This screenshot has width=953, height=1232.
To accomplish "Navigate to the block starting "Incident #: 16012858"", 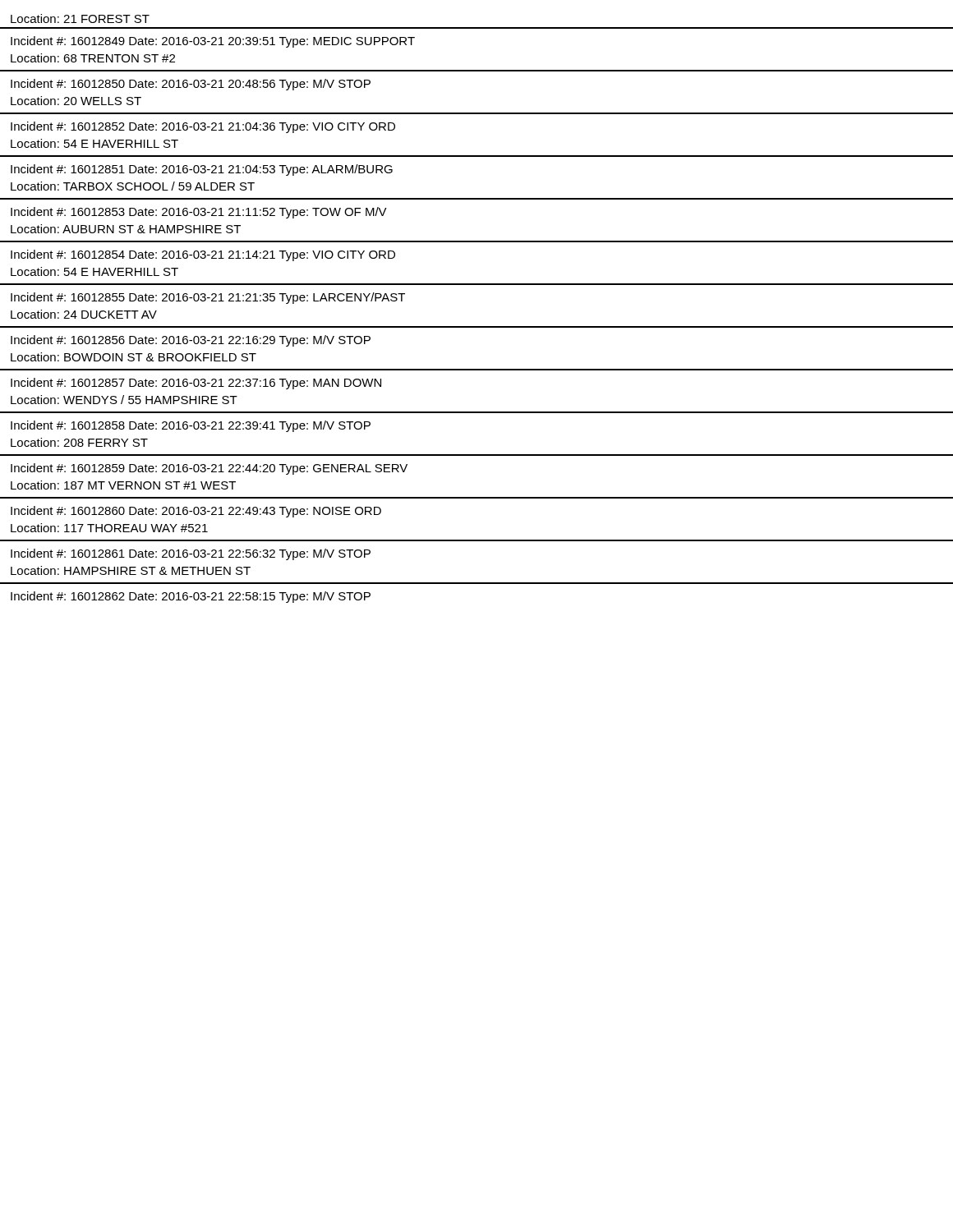I will (191, 426).
